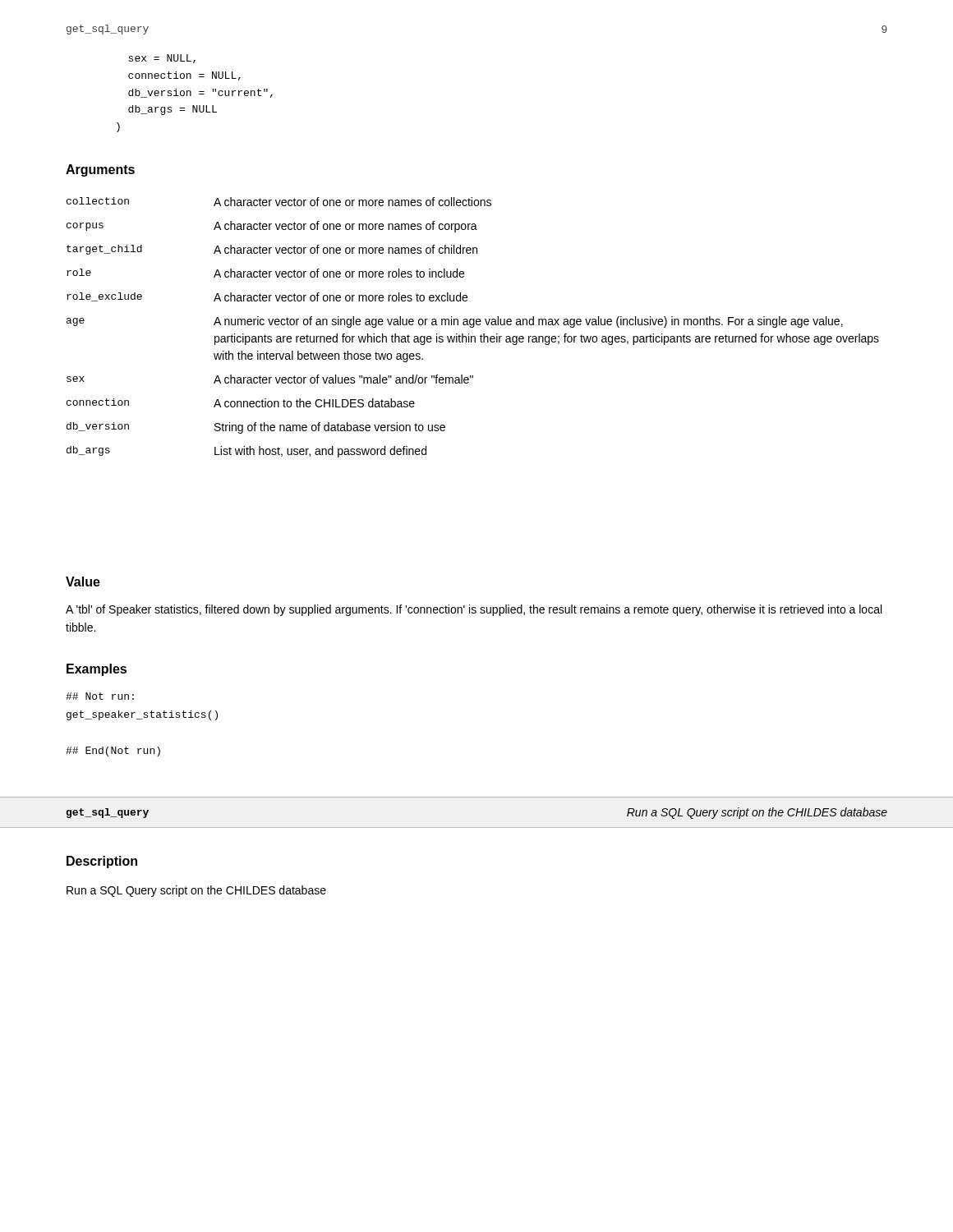The image size is (953, 1232).
Task: Find the block starting "A 'tbl' of"
Action: 474,618
